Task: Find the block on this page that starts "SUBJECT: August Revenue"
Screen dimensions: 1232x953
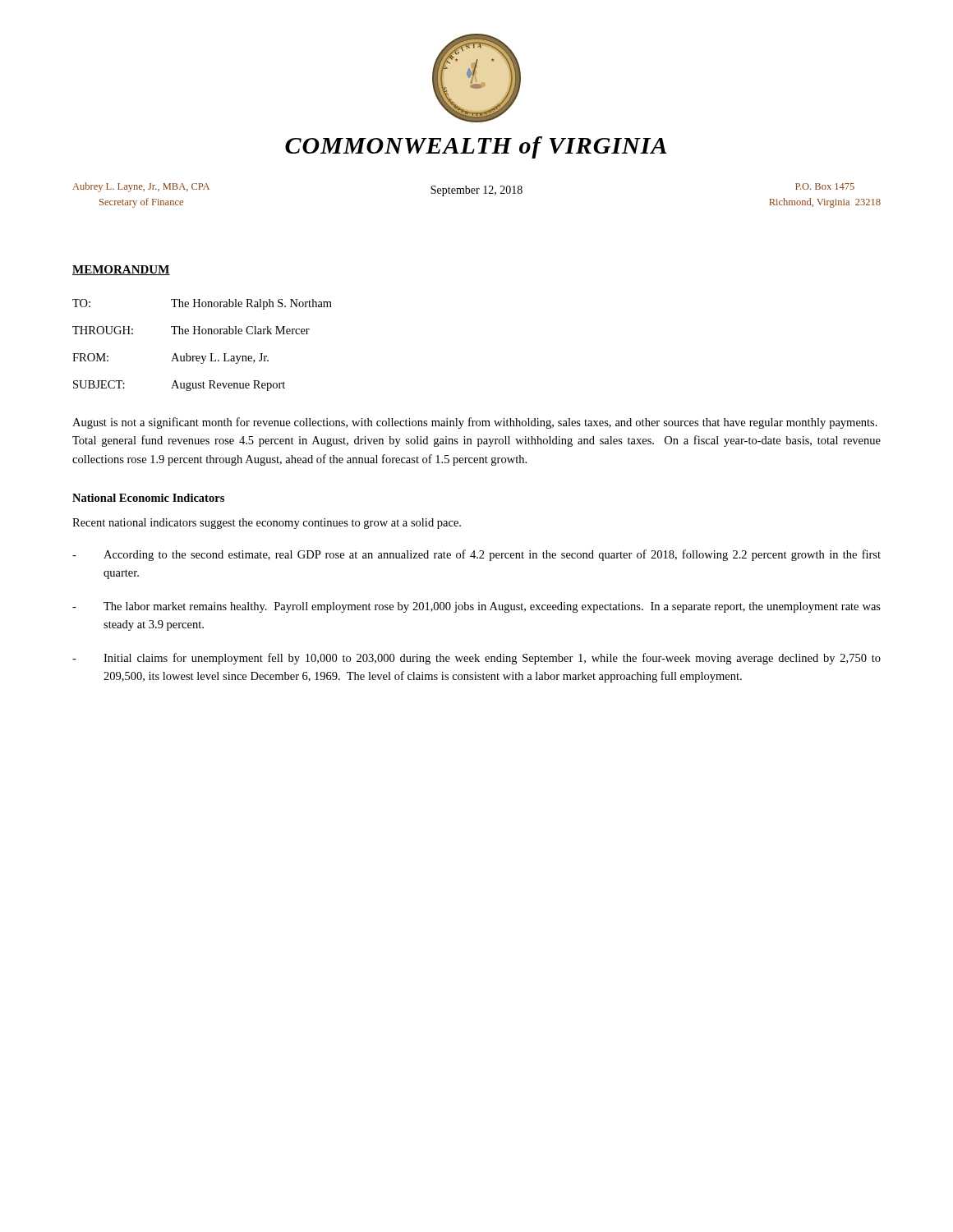Action: (179, 386)
